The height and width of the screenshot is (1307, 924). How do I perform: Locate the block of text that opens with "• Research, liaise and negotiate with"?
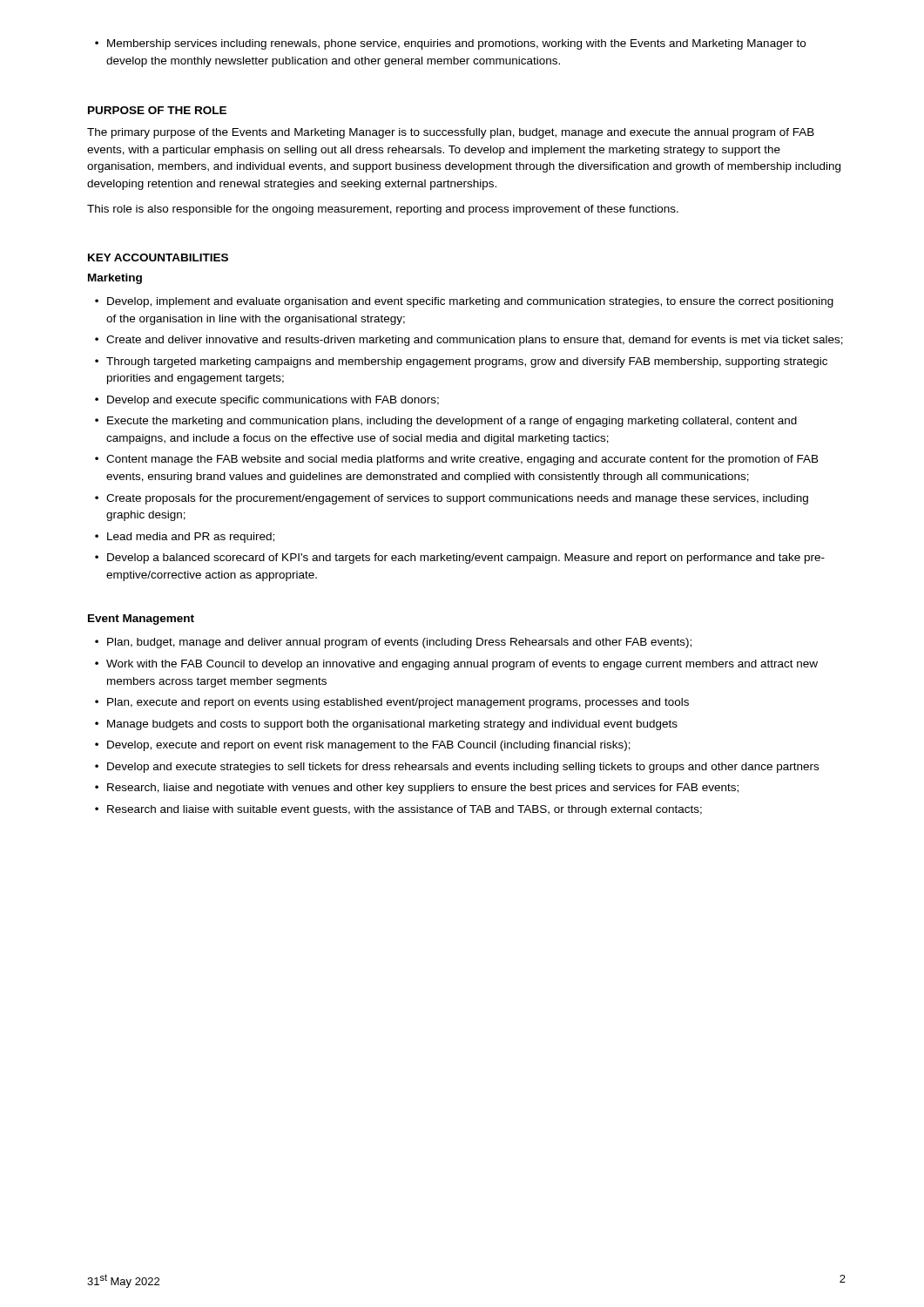point(466,788)
